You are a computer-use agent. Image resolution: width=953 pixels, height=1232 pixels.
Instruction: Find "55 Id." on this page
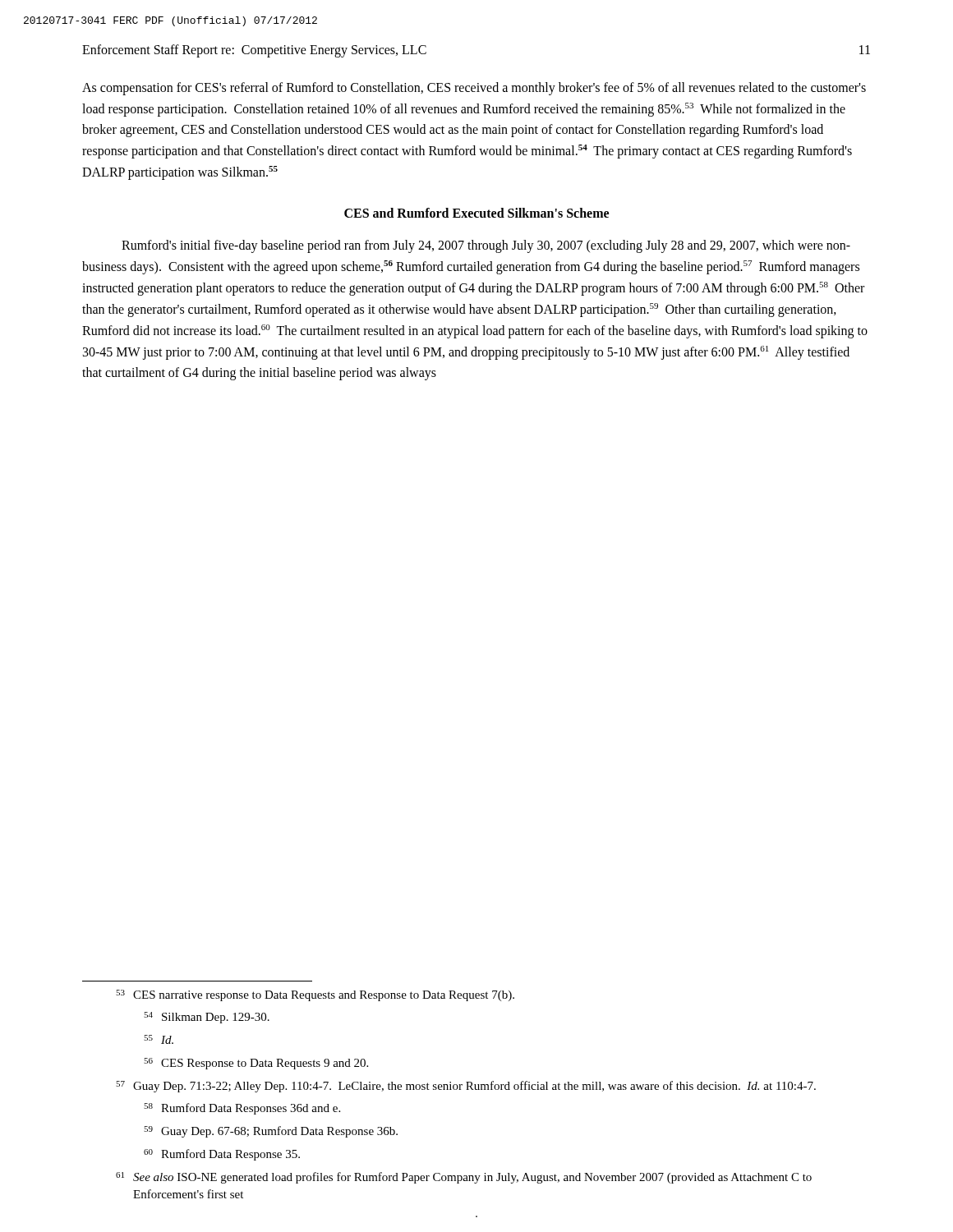pos(159,1039)
